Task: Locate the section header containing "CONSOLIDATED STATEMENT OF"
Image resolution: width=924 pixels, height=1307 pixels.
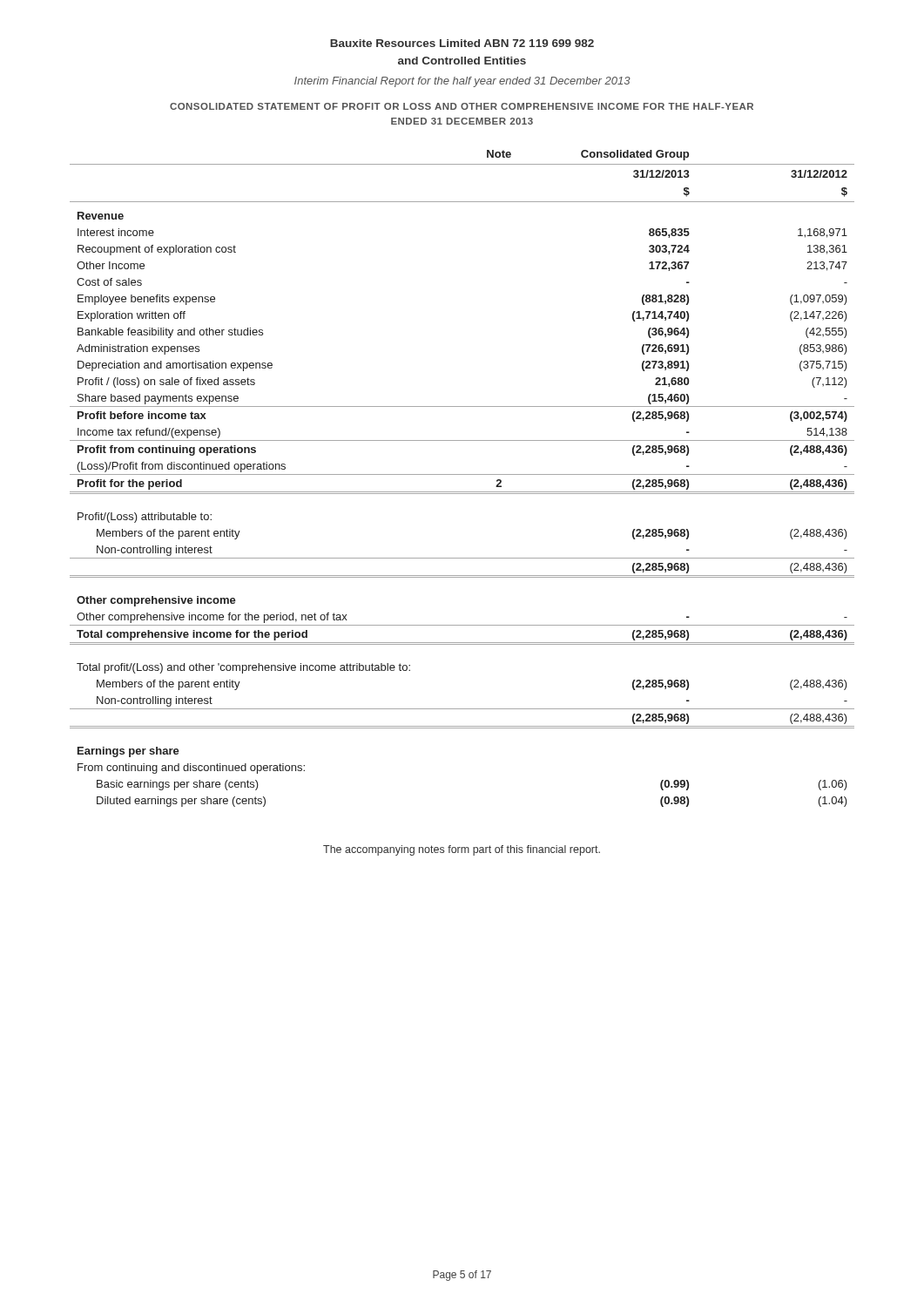Action: coord(462,113)
